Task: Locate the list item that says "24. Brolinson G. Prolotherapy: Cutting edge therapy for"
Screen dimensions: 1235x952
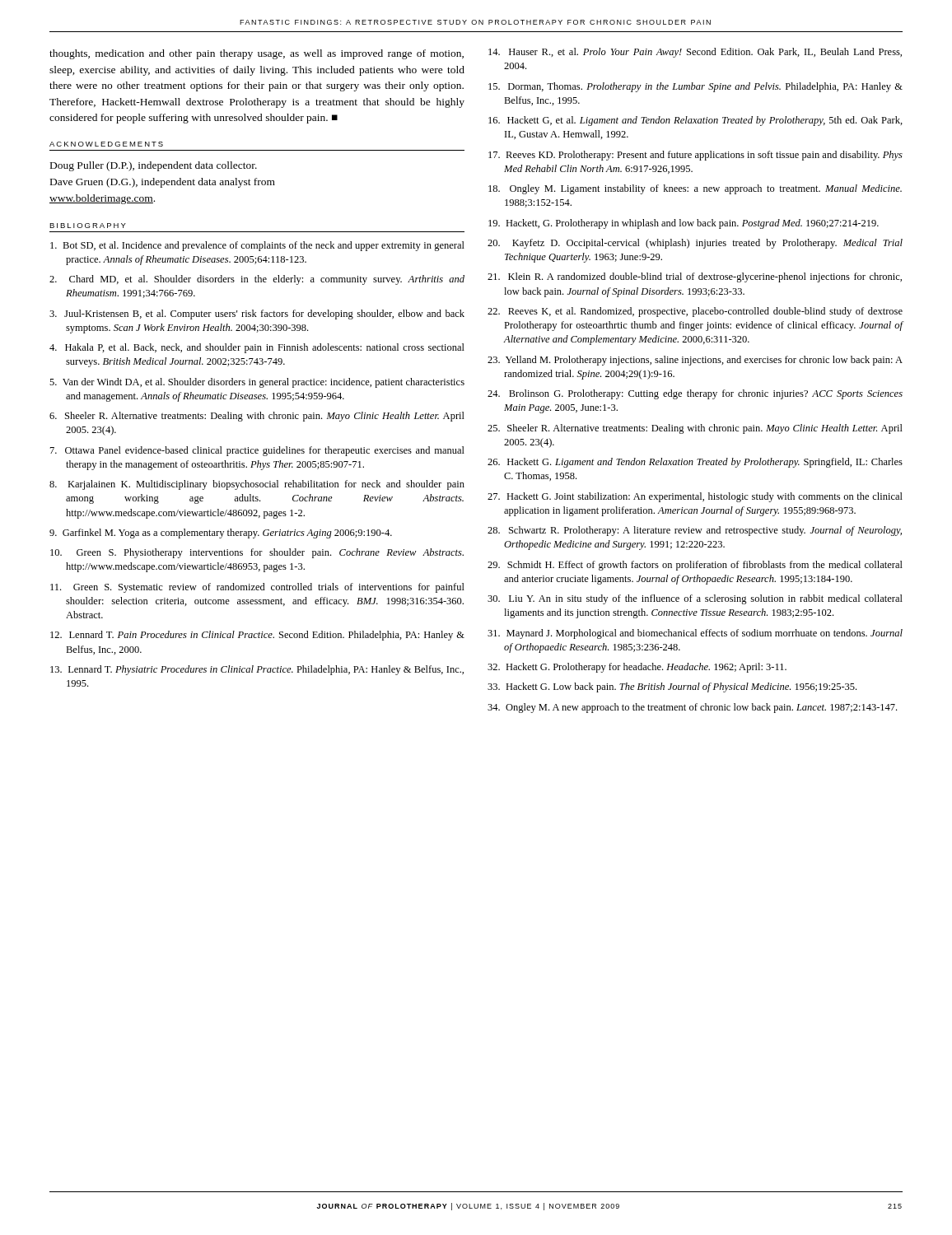Action: coord(695,401)
